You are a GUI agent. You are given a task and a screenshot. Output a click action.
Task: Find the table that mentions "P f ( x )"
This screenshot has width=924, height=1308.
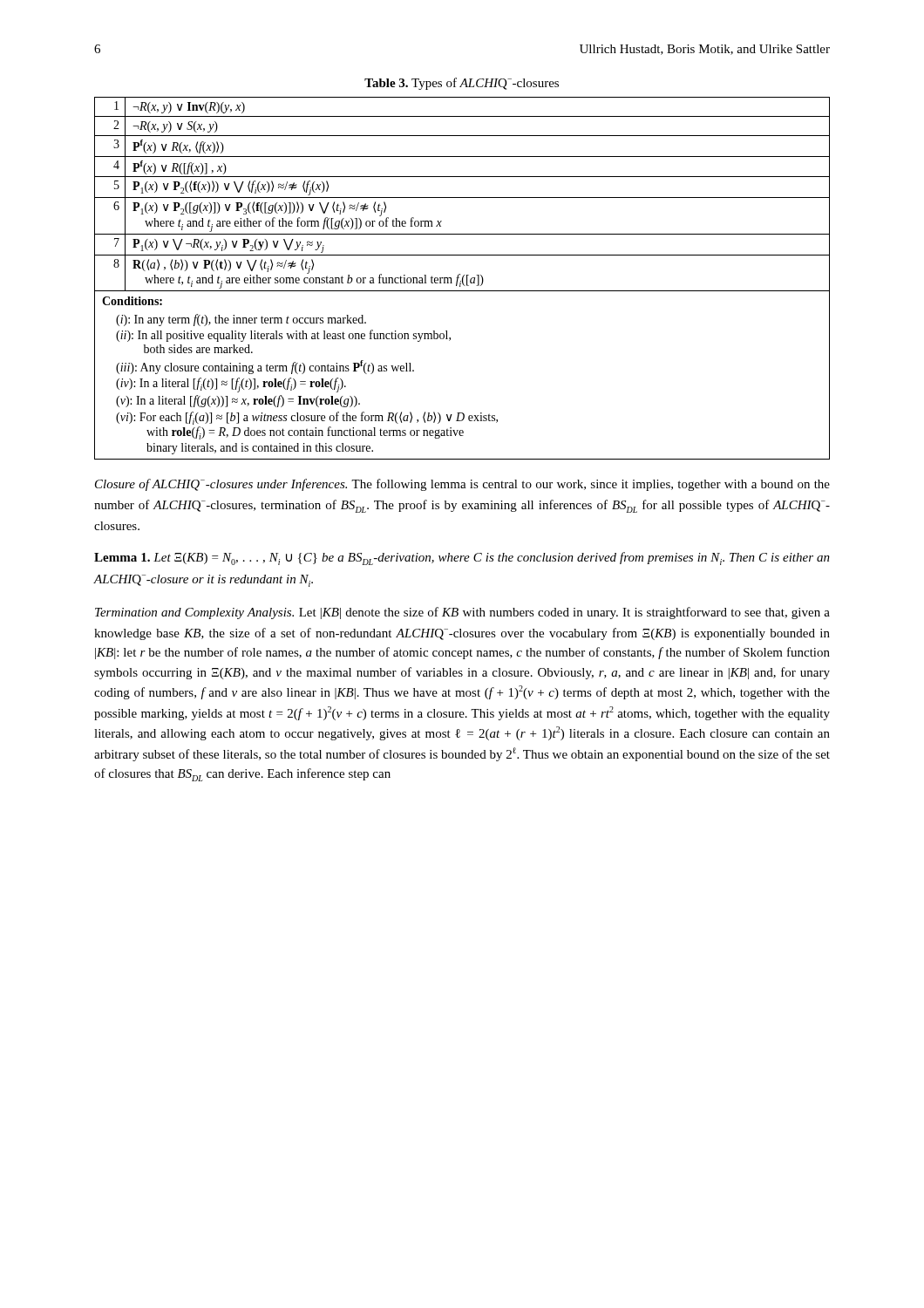462,278
